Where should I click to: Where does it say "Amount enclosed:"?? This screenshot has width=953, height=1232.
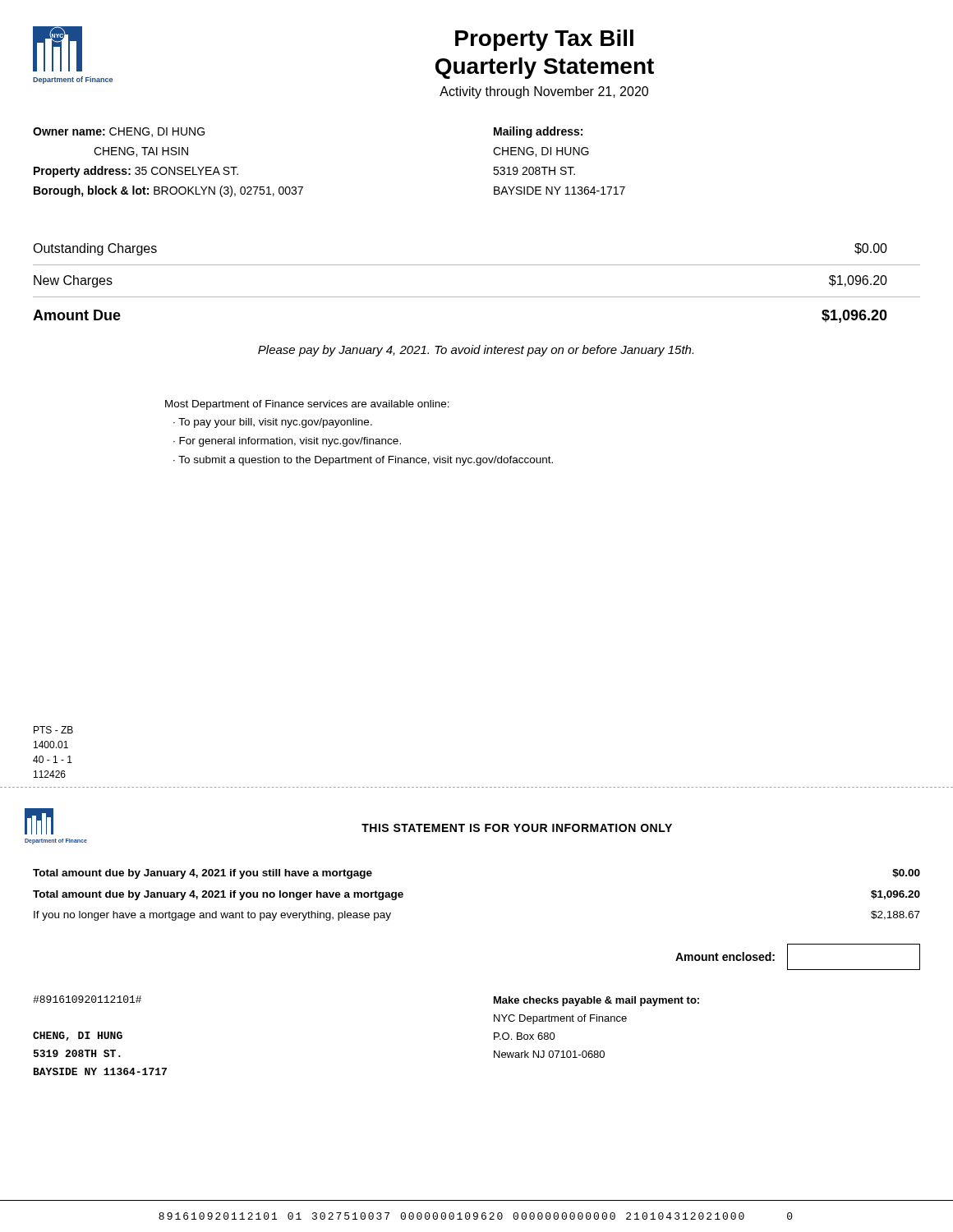pyautogui.click(x=725, y=957)
